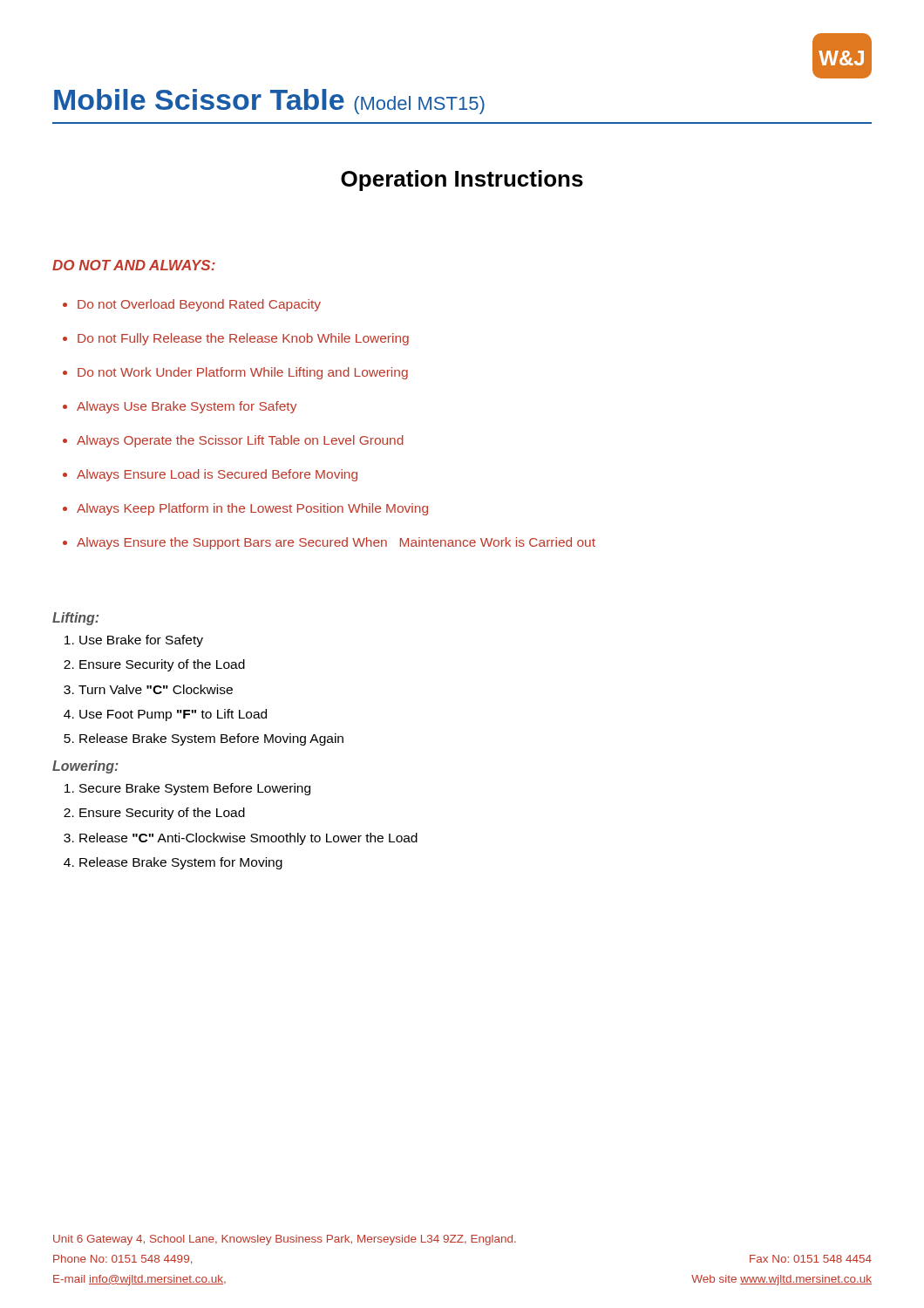Find the list item that reads "Do not Fully Release"
This screenshot has height=1308, width=924.
[x=236, y=339]
